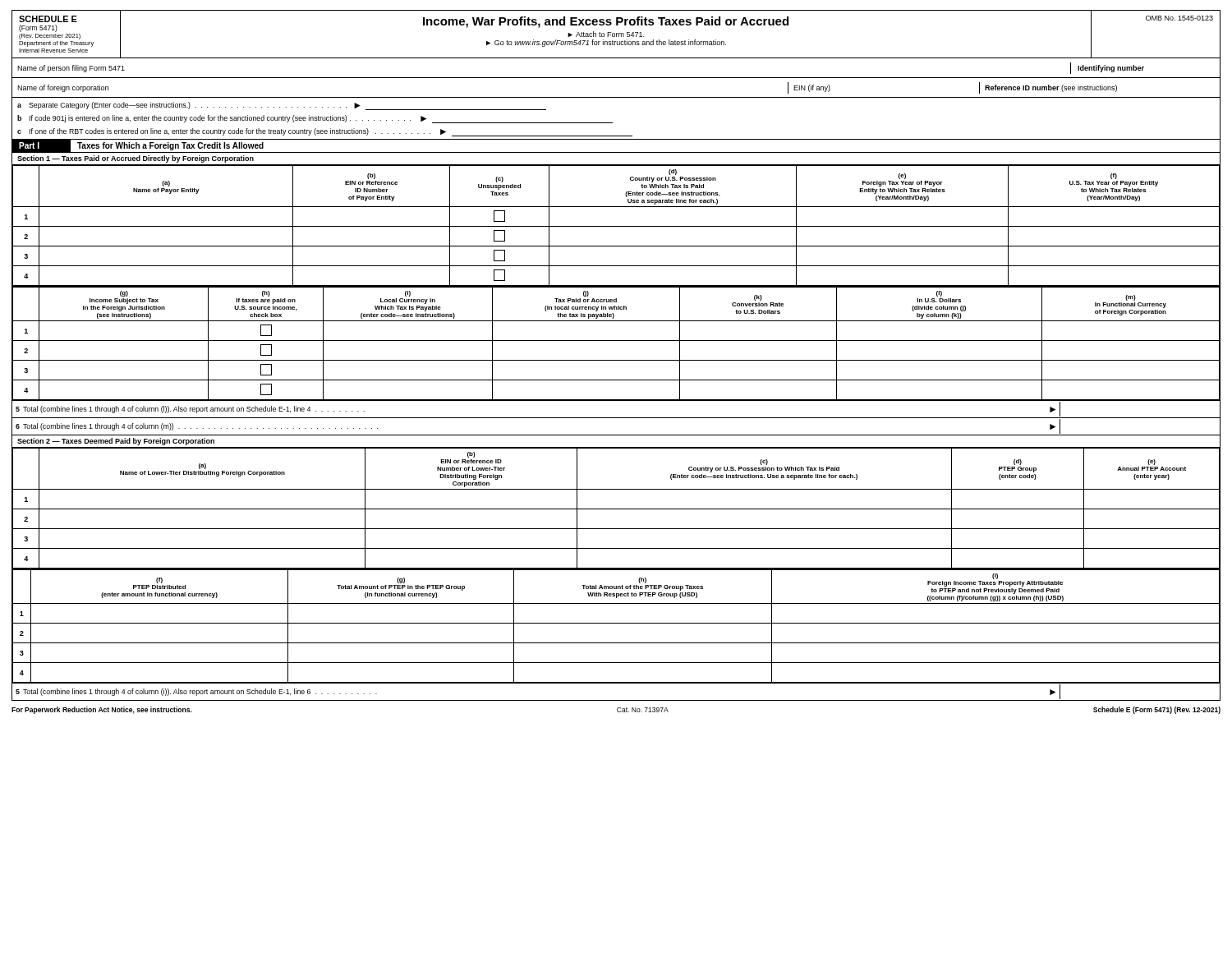
Task: Find the table that mentions "(c) Unsuspended Taxes"
Action: tap(616, 226)
